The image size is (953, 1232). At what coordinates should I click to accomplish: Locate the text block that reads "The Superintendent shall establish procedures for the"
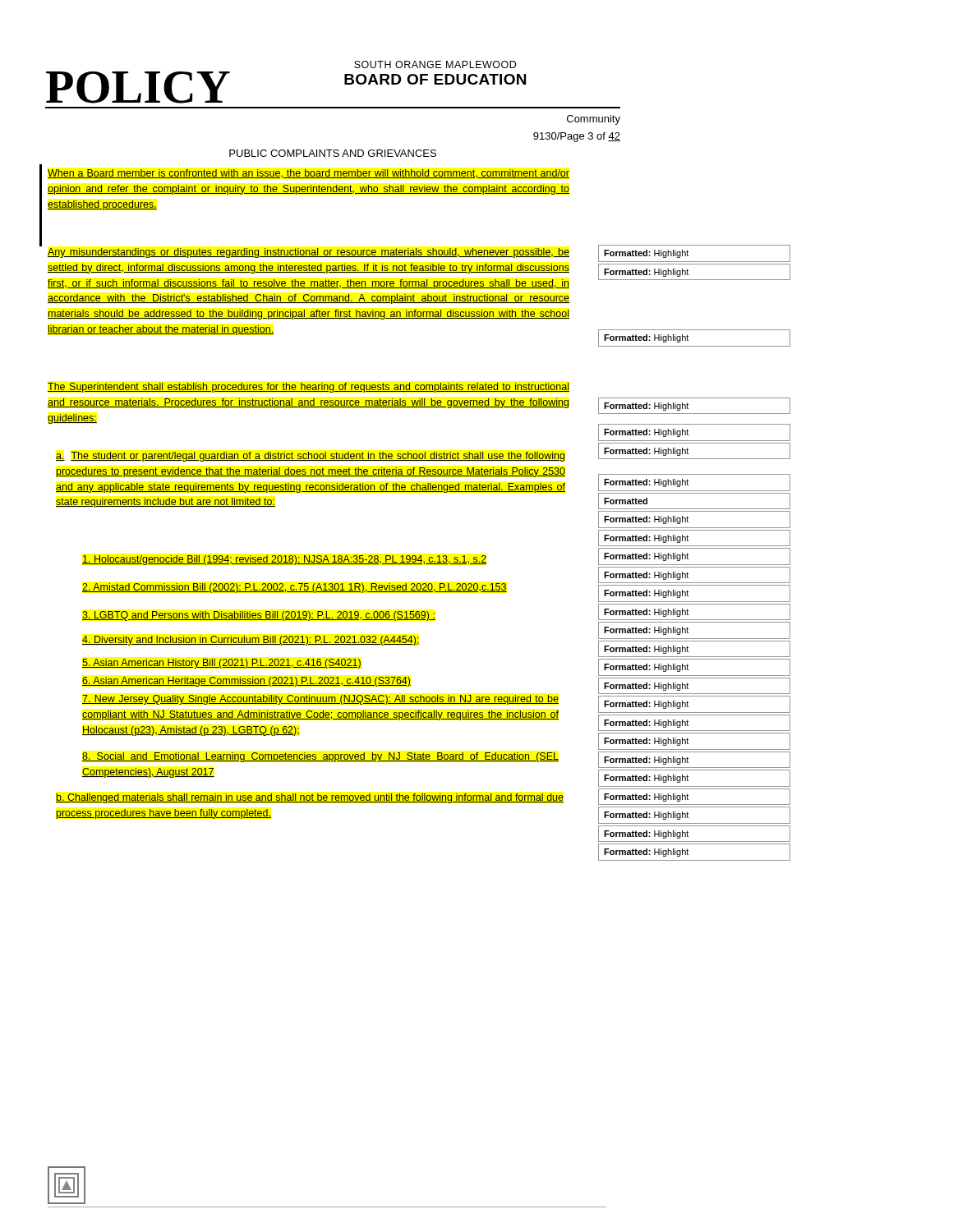[308, 402]
